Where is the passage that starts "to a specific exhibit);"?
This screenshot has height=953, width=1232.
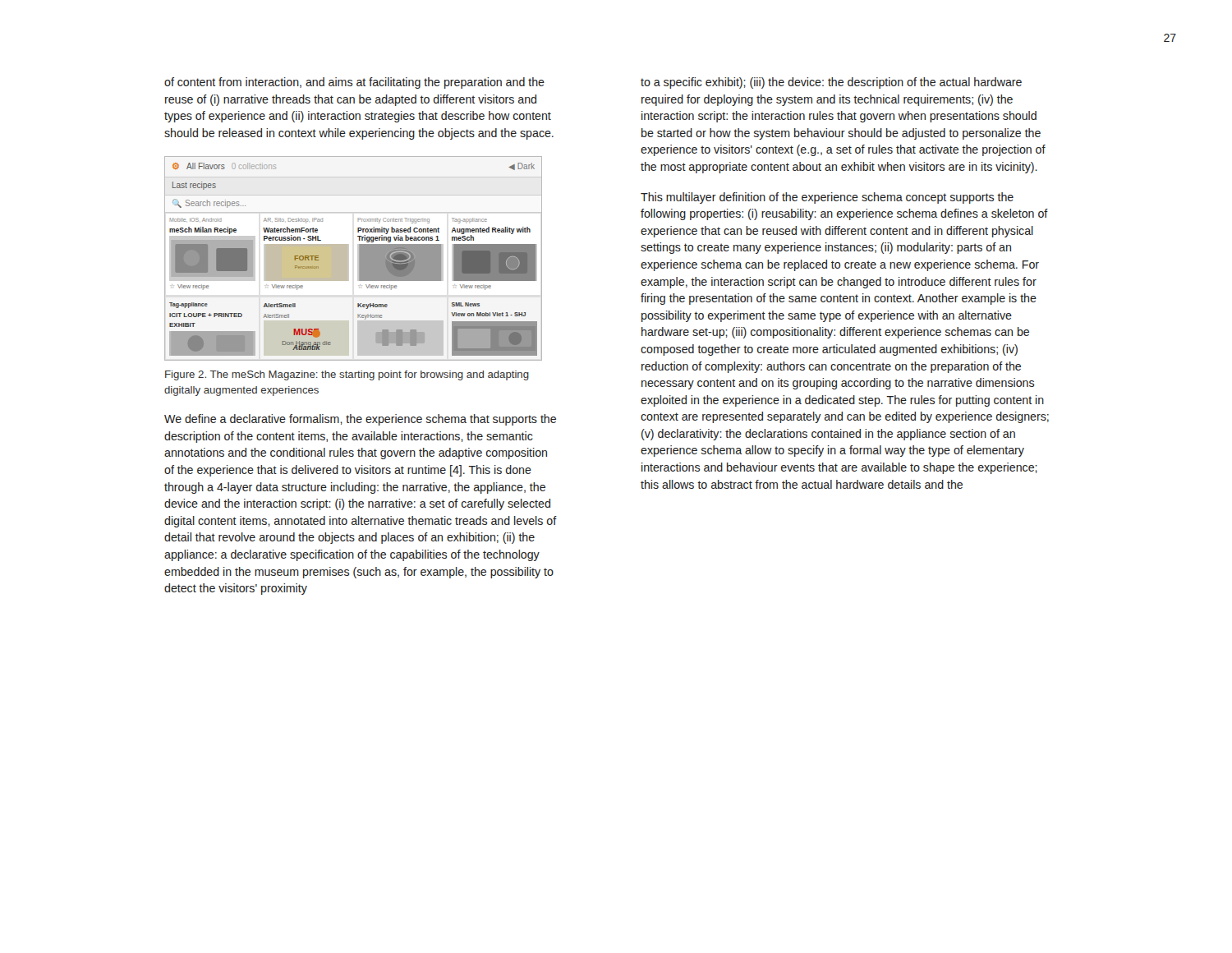coord(846,125)
